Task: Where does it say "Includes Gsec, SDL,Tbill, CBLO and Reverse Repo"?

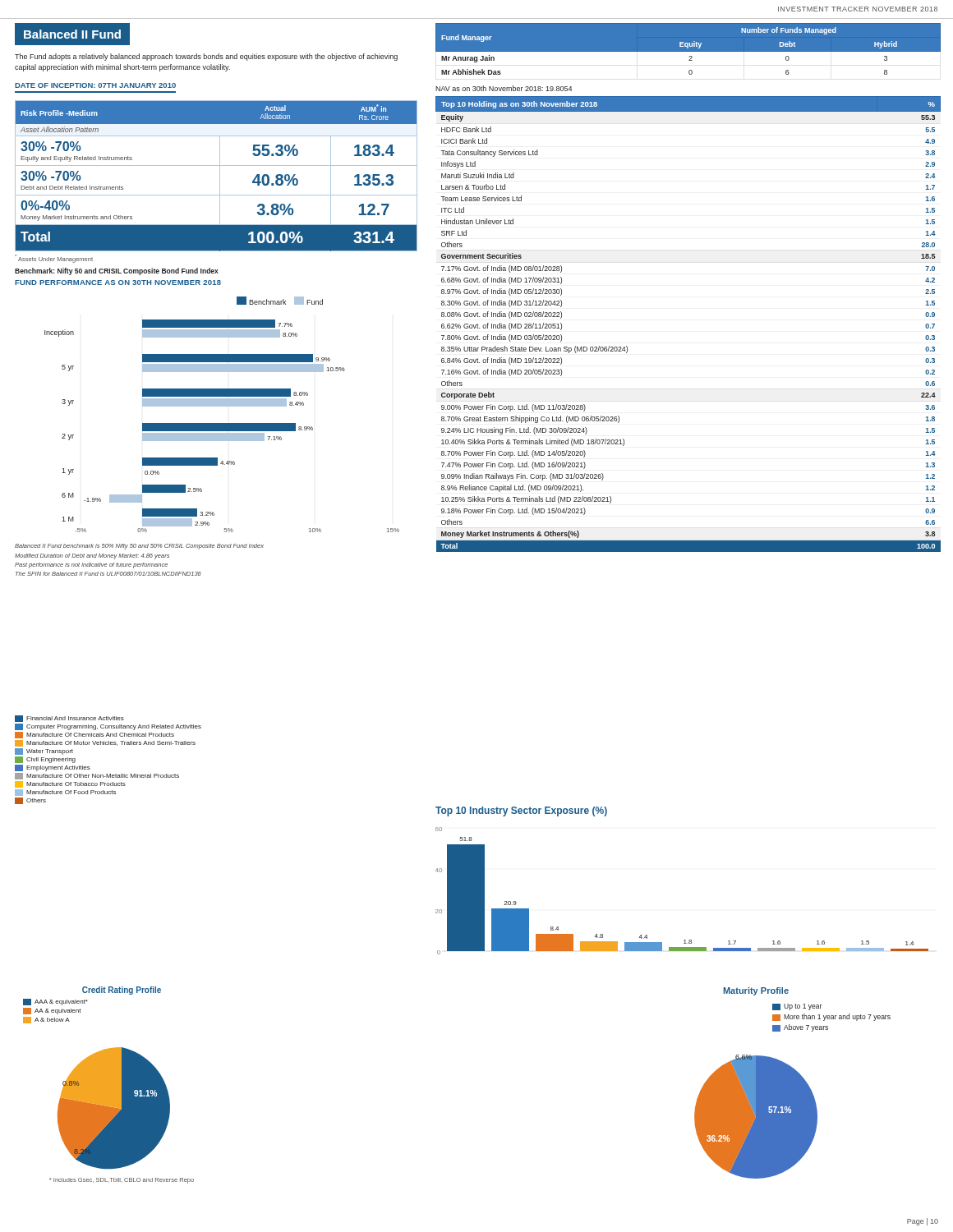Action: [x=122, y=1180]
